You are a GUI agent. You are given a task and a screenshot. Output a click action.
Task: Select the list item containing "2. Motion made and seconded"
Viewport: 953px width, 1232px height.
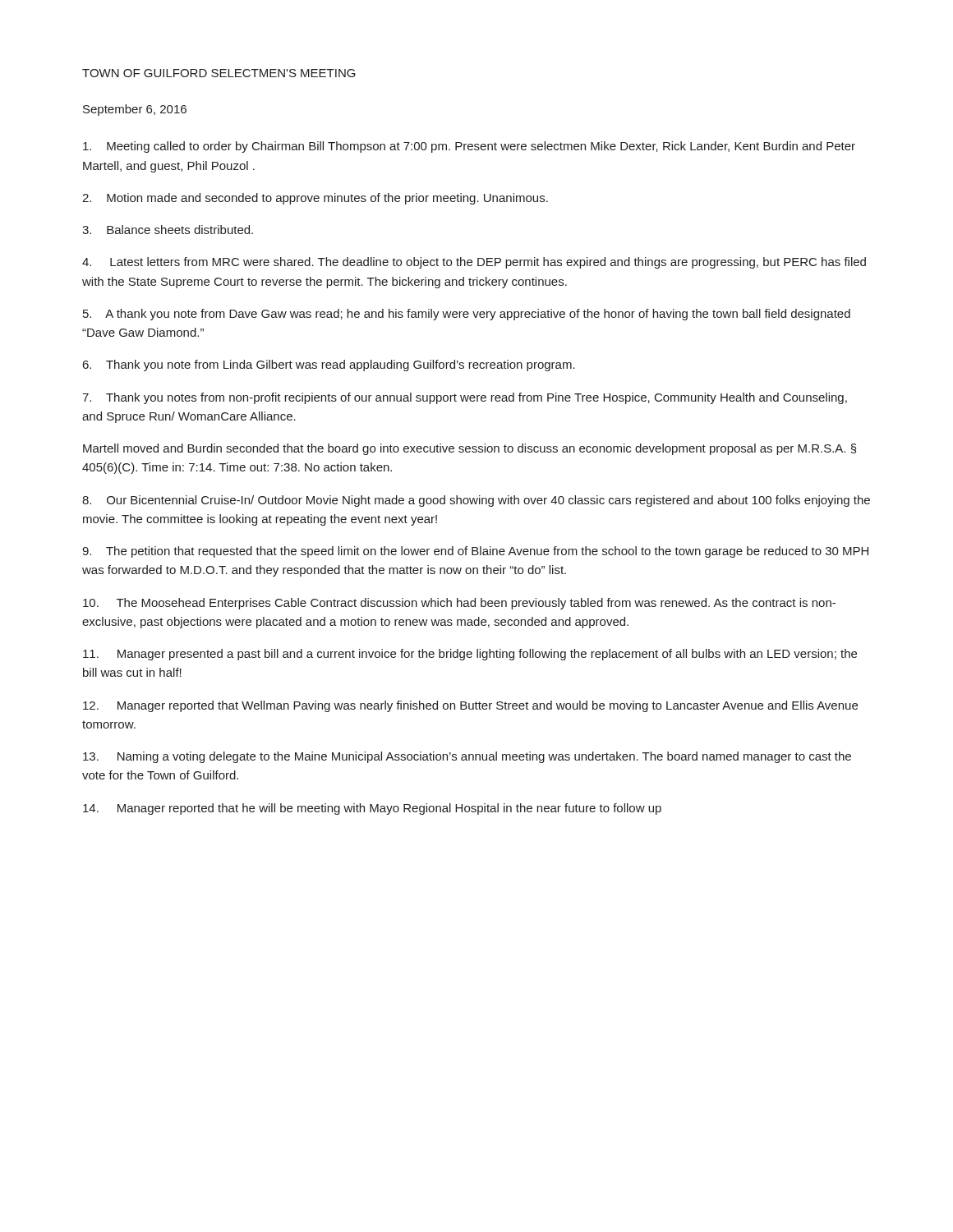tap(315, 197)
